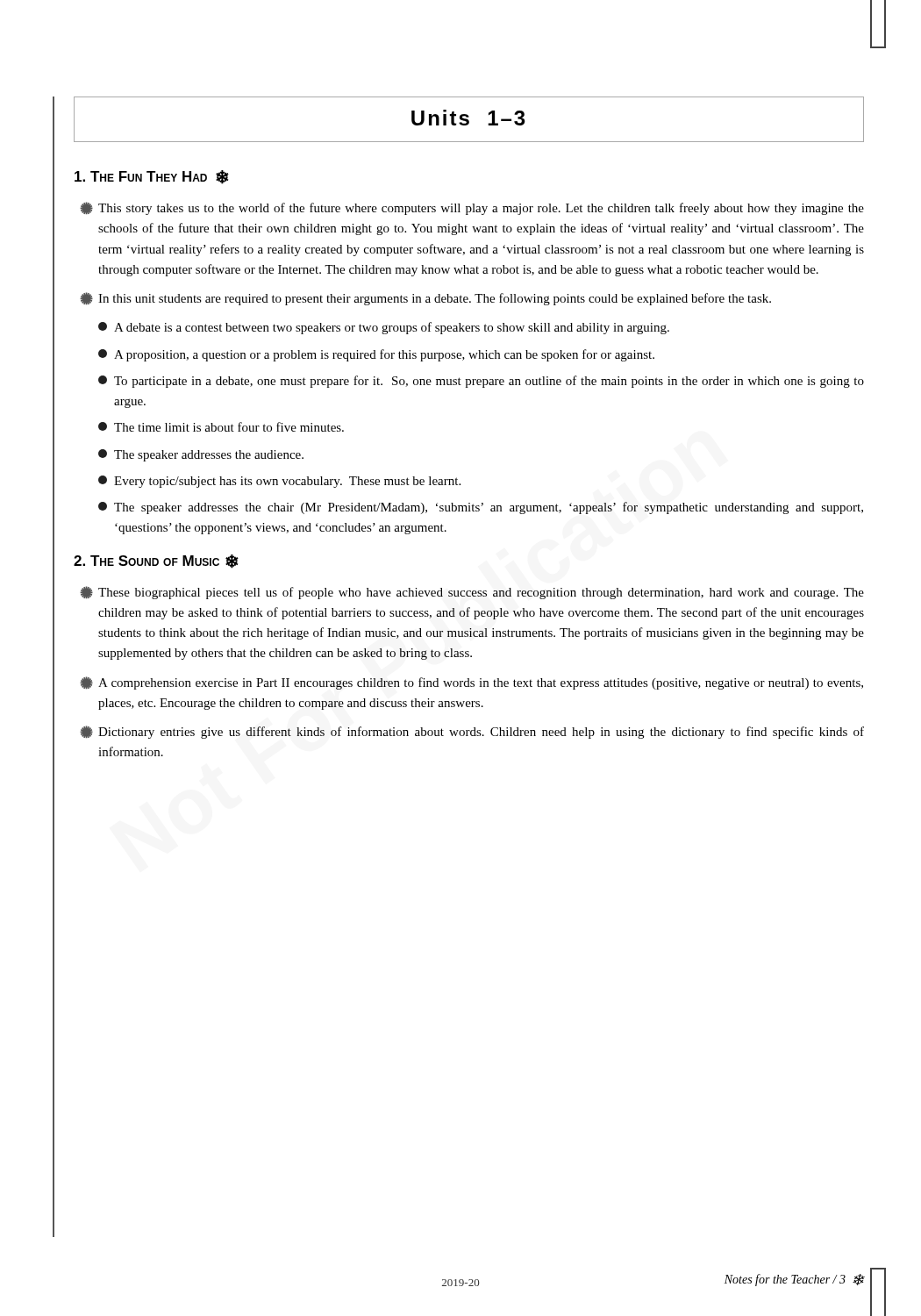The width and height of the screenshot is (921, 1316).
Task: Locate the section header that opens with "1. The Fun They"
Action: [x=152, y=177]
